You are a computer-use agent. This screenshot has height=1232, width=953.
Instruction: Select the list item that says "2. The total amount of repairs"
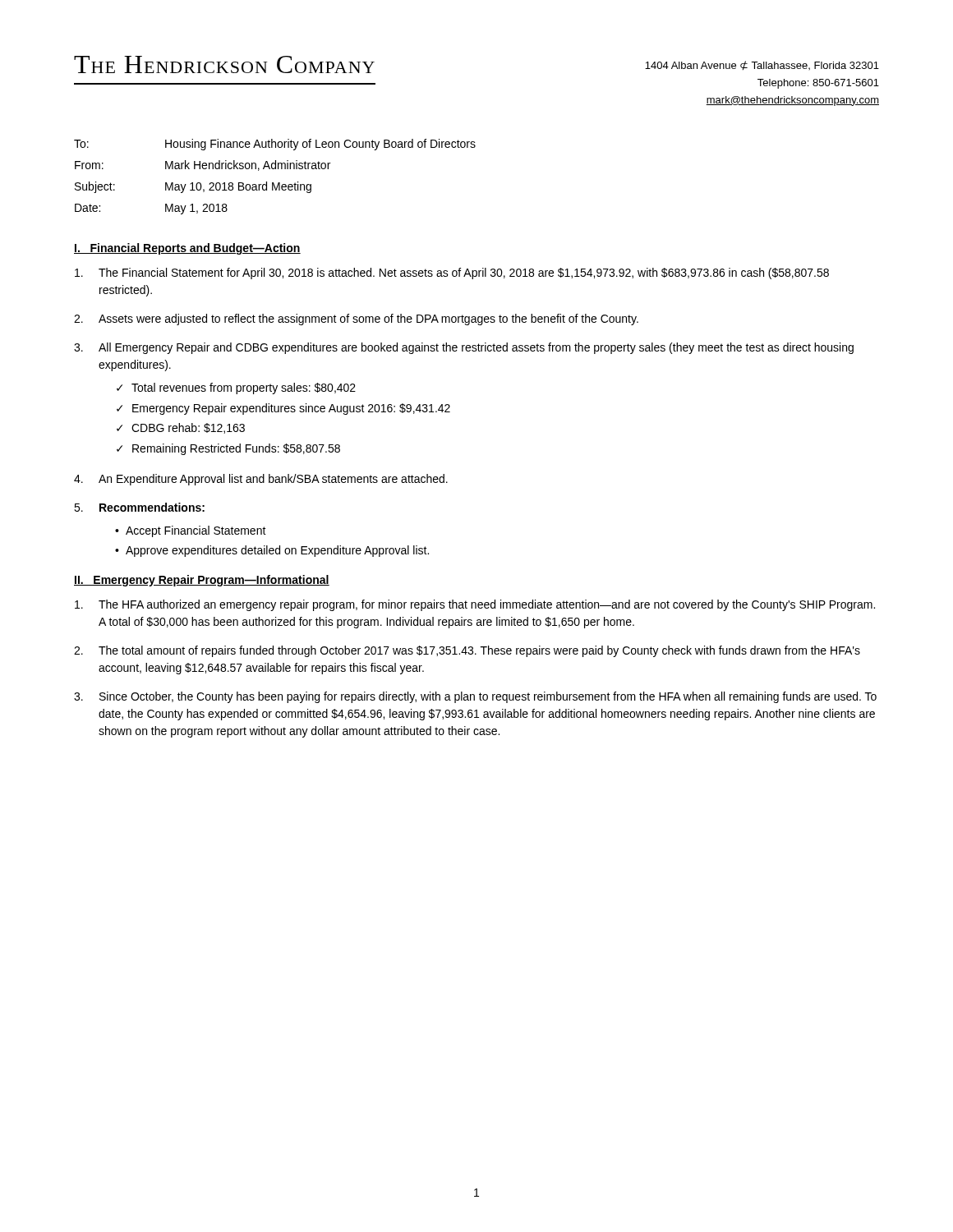coord(476,659)
